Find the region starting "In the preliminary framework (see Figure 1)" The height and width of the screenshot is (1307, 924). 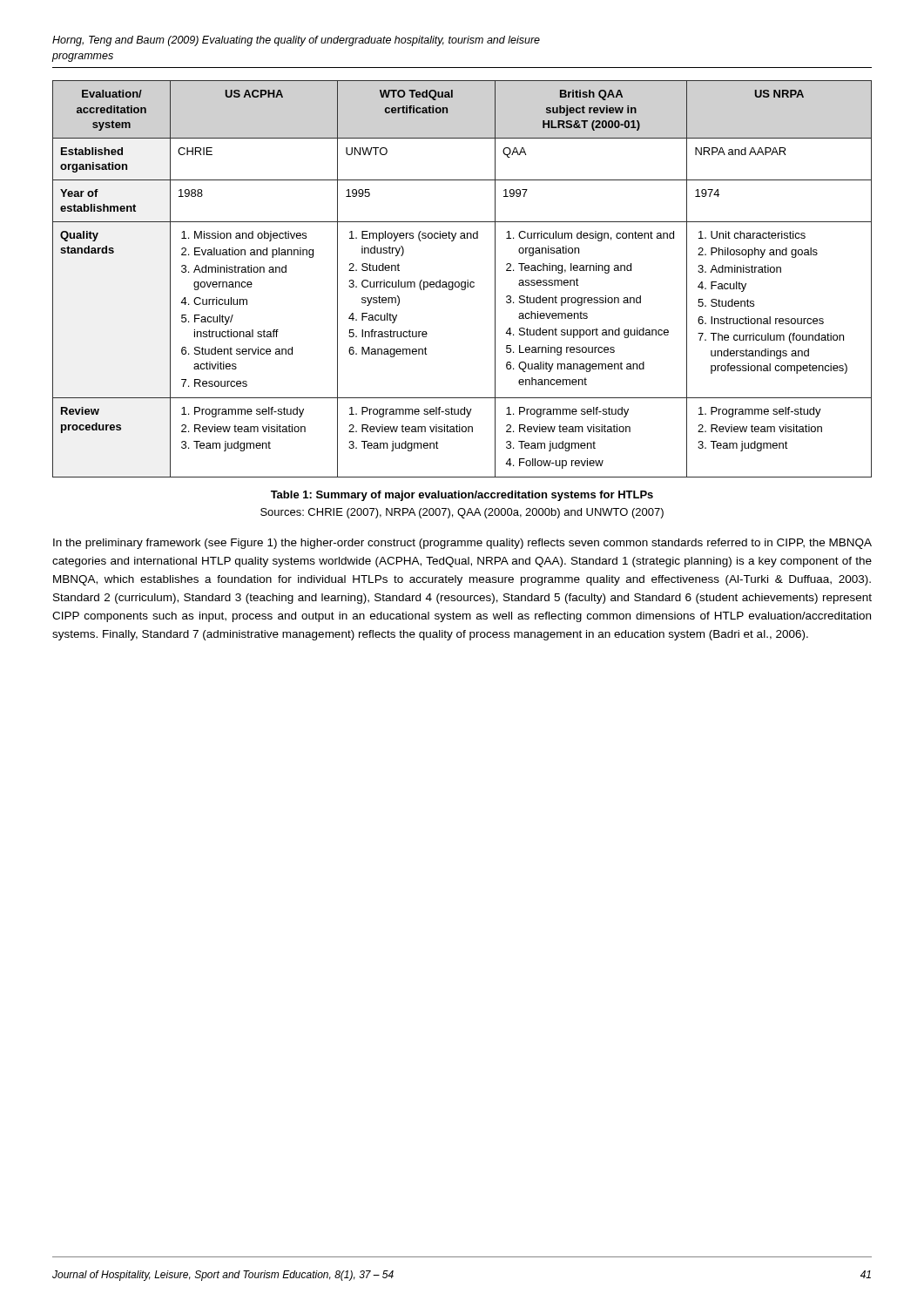(x=462, y=588)
